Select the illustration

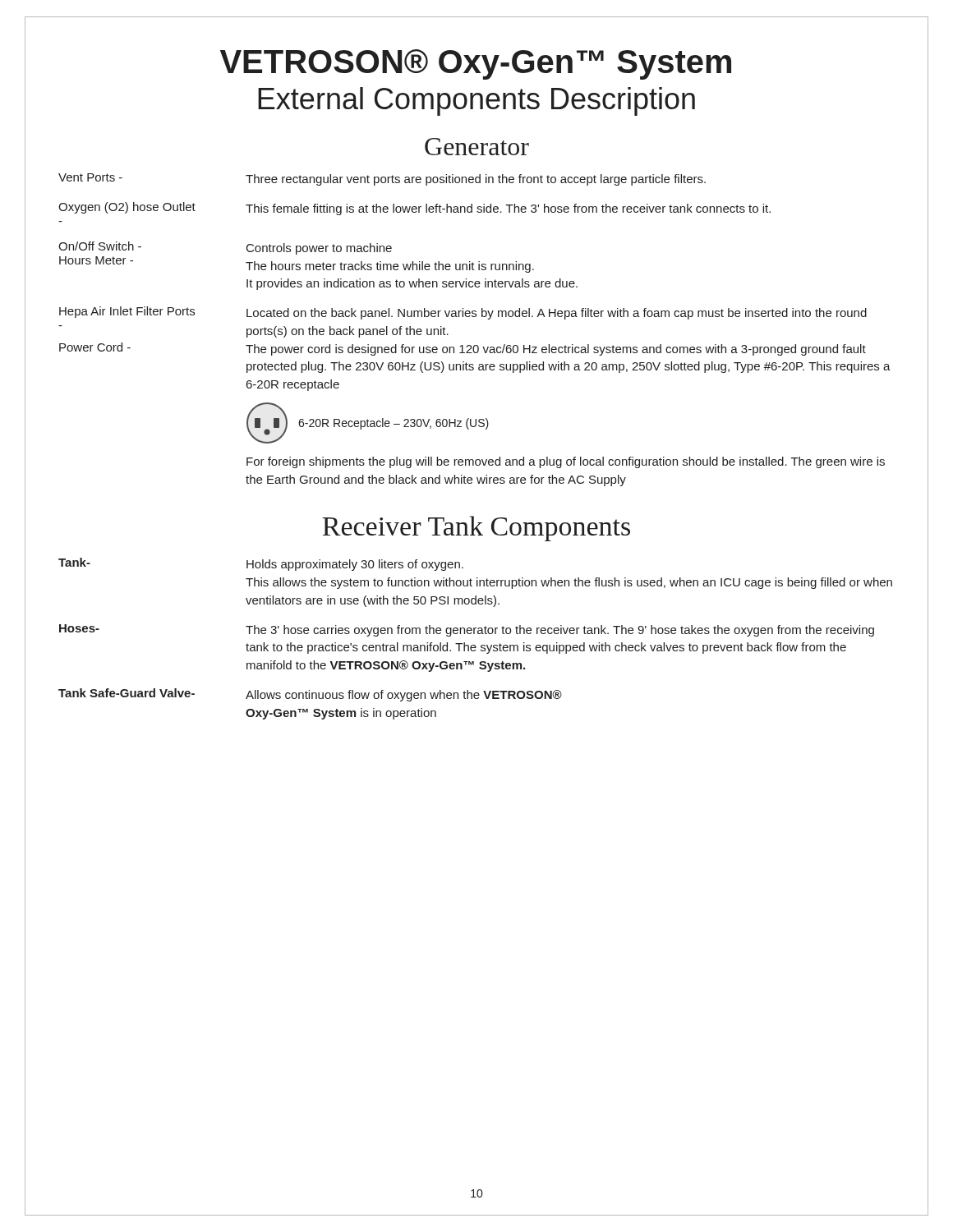[x=570, y=423]
